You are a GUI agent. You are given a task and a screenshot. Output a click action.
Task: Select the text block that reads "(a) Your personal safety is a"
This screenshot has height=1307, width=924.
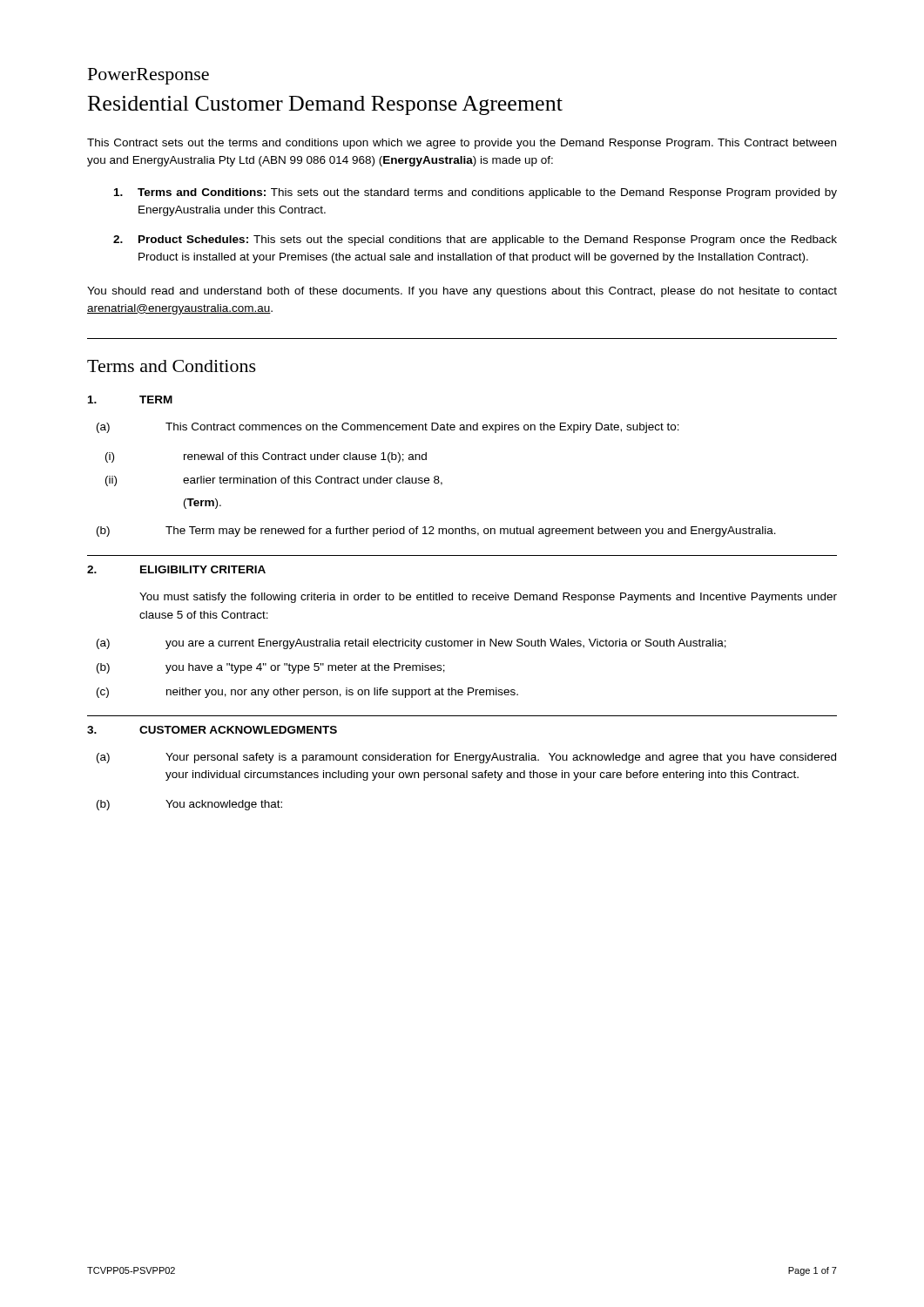pyautogui.click(x=462, y=766)
